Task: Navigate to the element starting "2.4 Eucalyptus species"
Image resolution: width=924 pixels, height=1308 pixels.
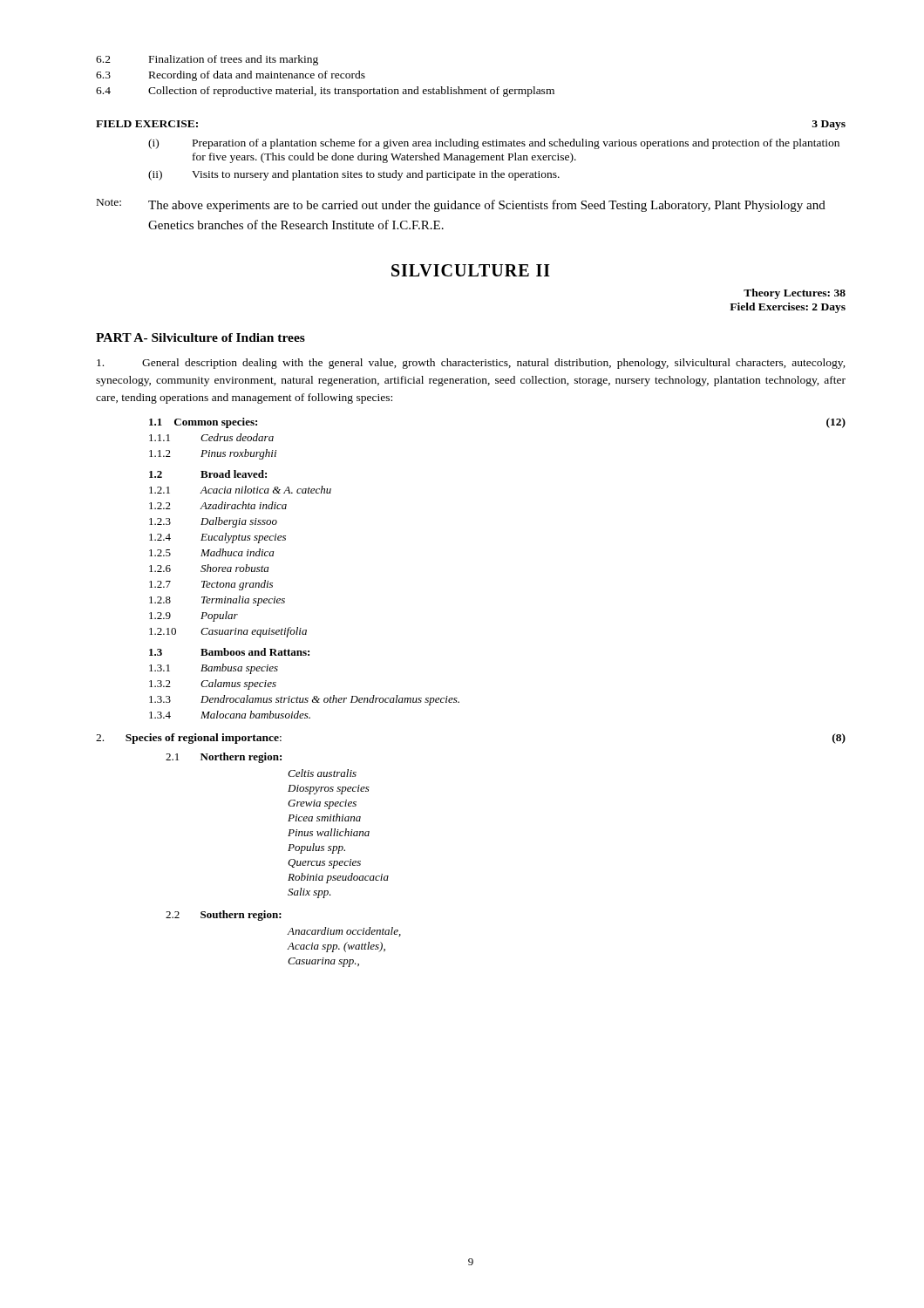Action: (217, 538)
